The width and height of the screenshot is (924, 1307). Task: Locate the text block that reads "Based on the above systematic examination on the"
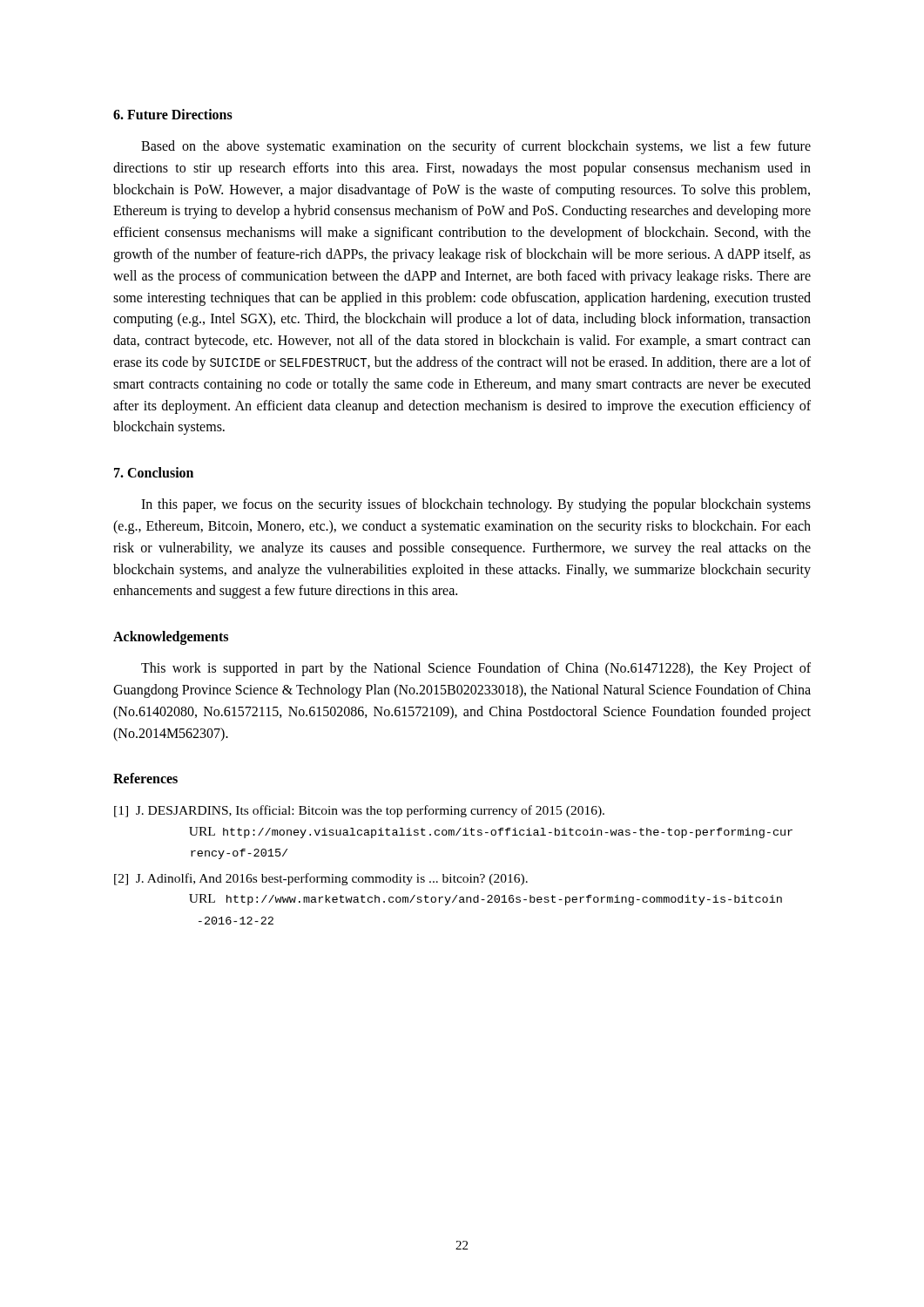(462, 287)
